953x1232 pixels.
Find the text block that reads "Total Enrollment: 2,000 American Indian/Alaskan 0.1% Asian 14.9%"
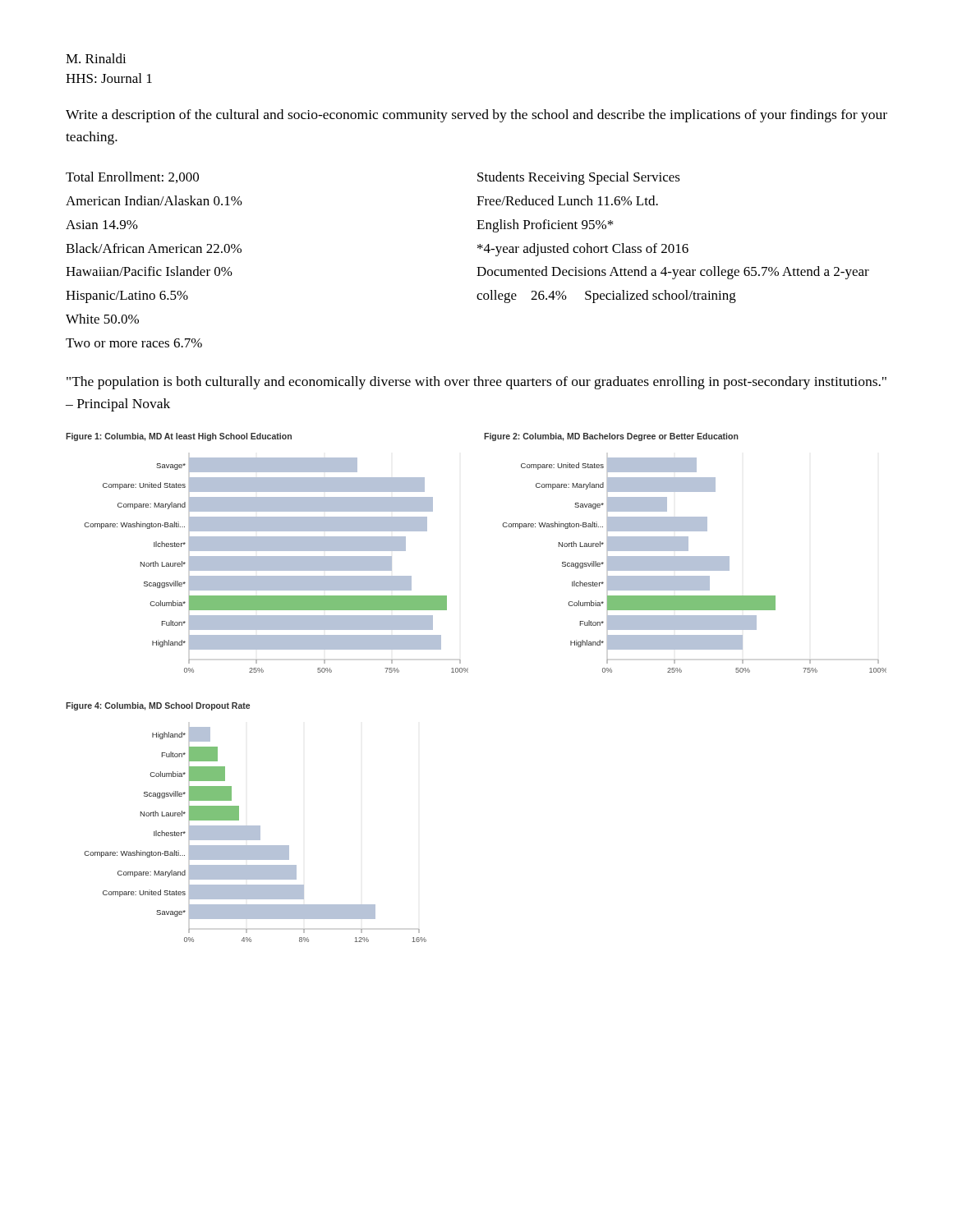pyautogui.click(x=154, y=260)
